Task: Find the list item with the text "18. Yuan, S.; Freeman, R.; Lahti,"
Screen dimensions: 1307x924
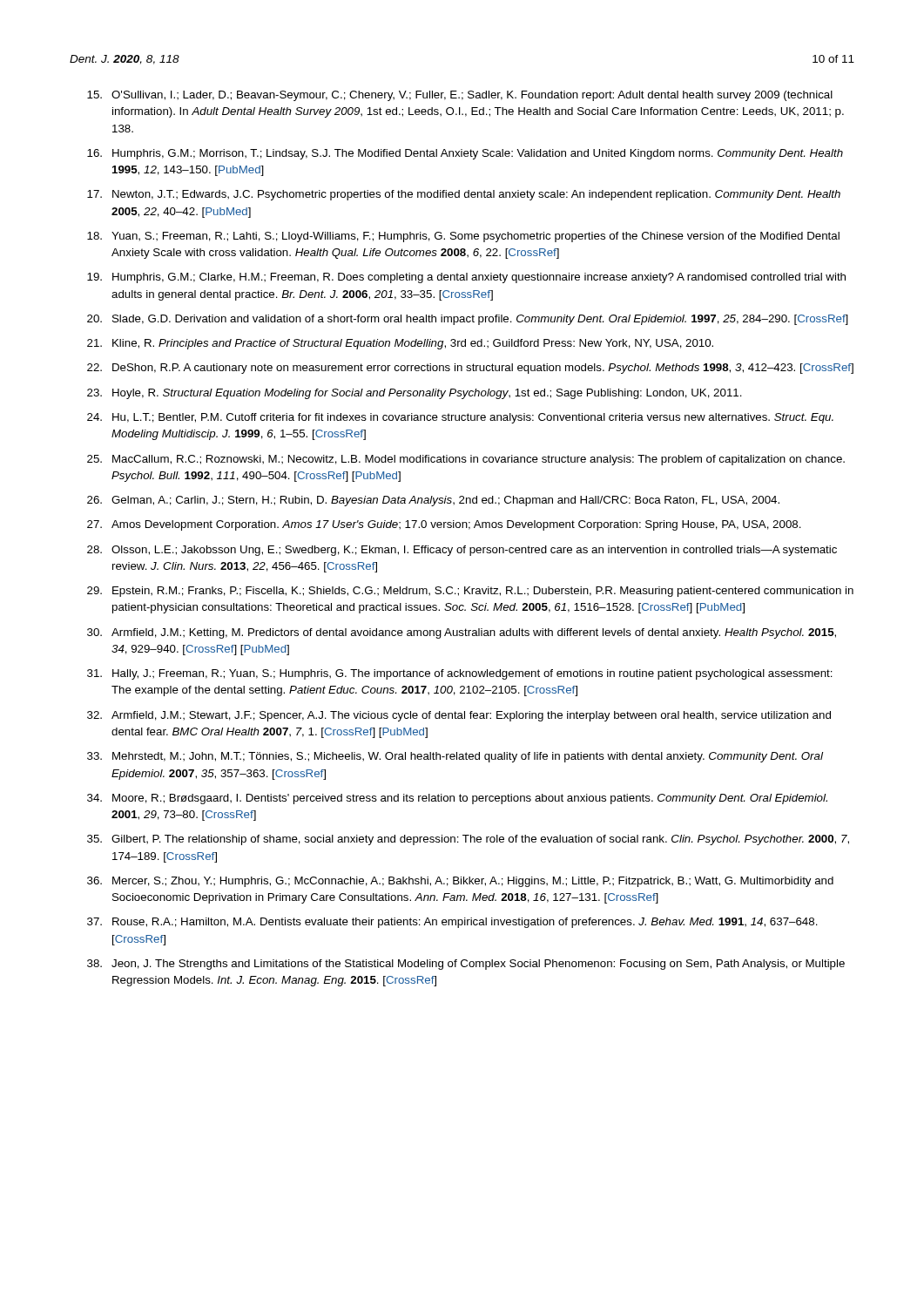Action: 462,244
